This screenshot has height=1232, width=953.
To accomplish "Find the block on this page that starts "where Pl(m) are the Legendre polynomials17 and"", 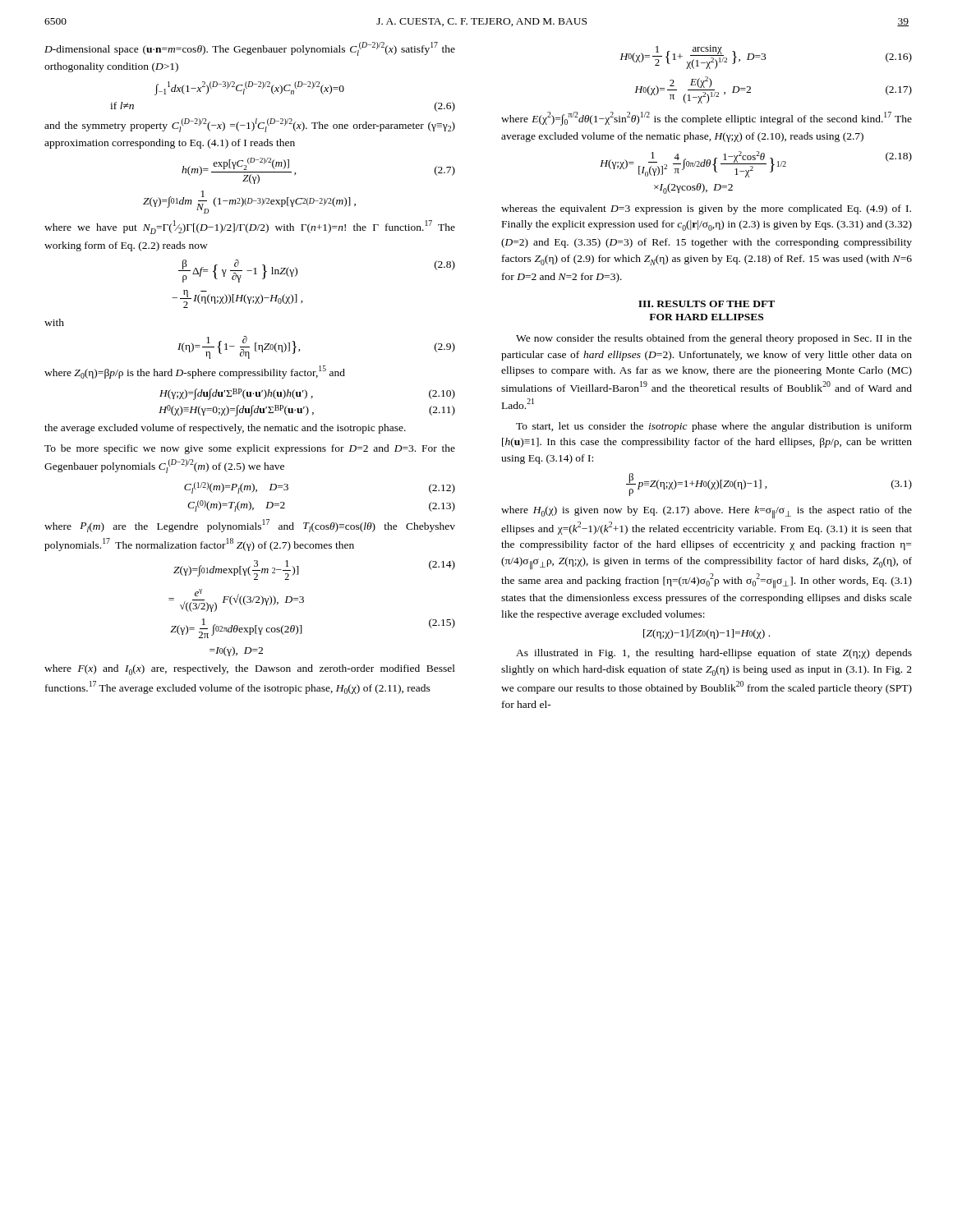I will coord(250,534).
